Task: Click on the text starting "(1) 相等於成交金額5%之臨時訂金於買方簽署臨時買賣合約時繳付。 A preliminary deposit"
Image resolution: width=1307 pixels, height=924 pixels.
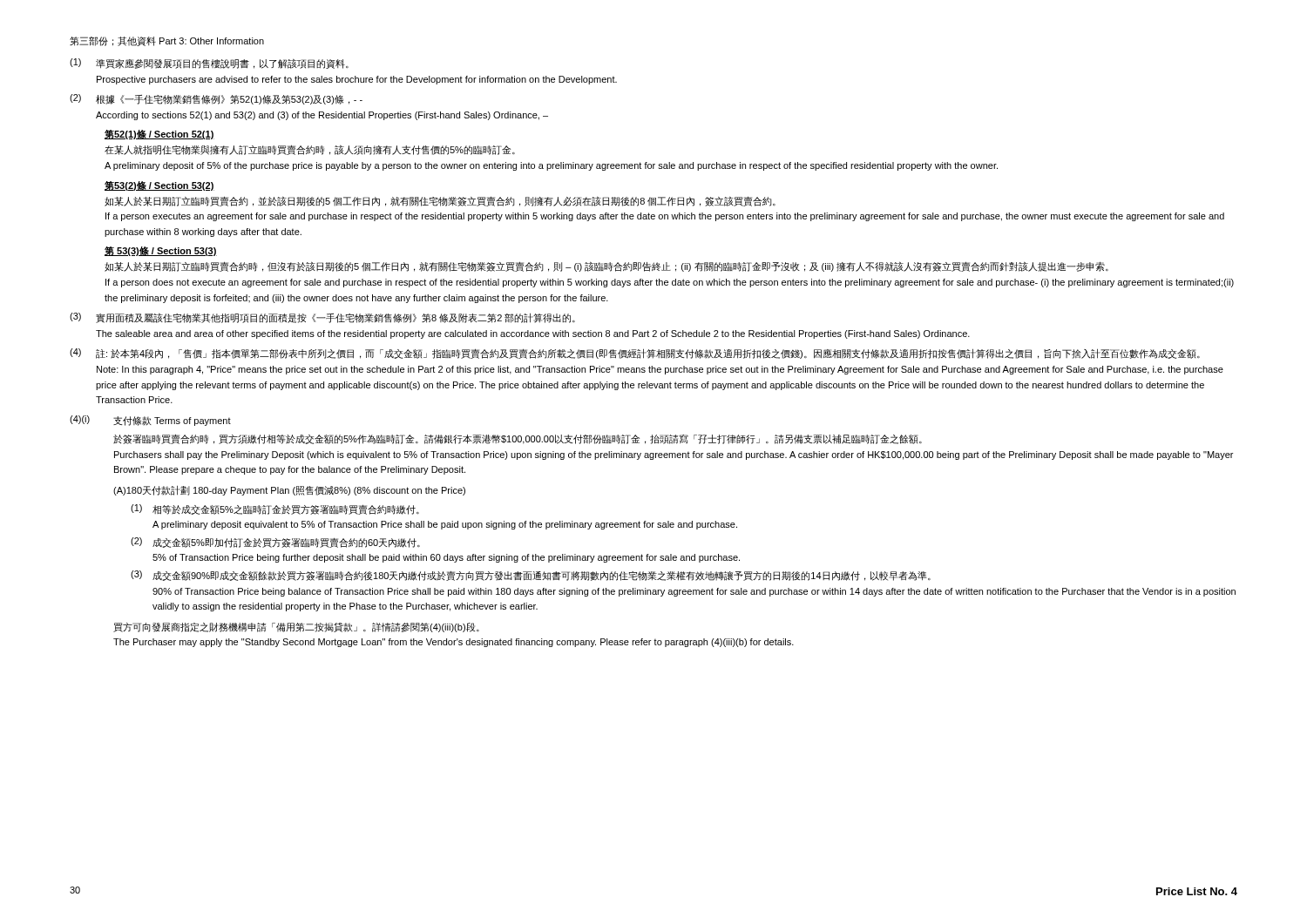Action: point(684,518)
